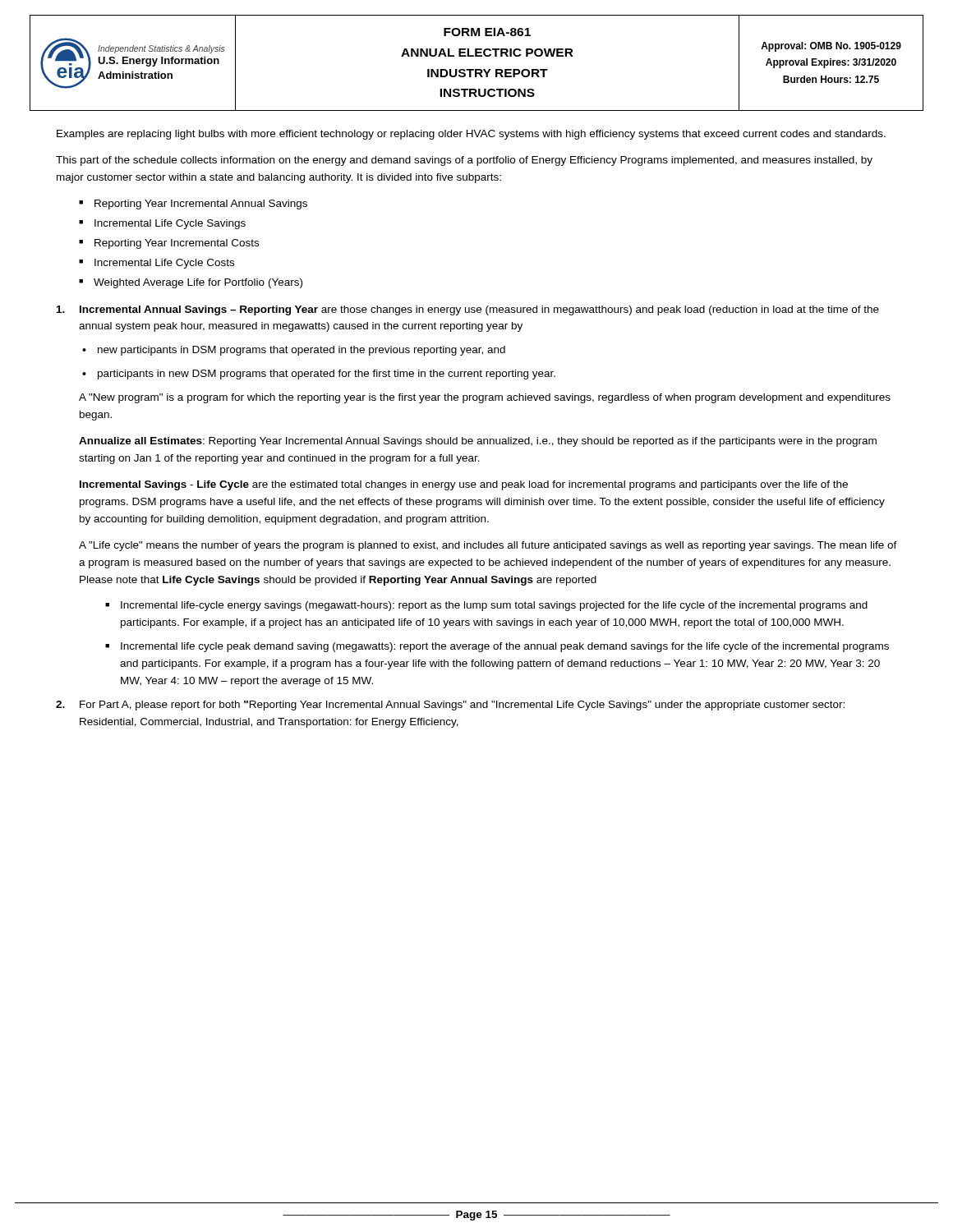Image resolution: width=953 pixels, height=1232 pixels.
Task: Click on the element starting "Incremental Savings - Life Cycle are"
Action: [488, 502]
